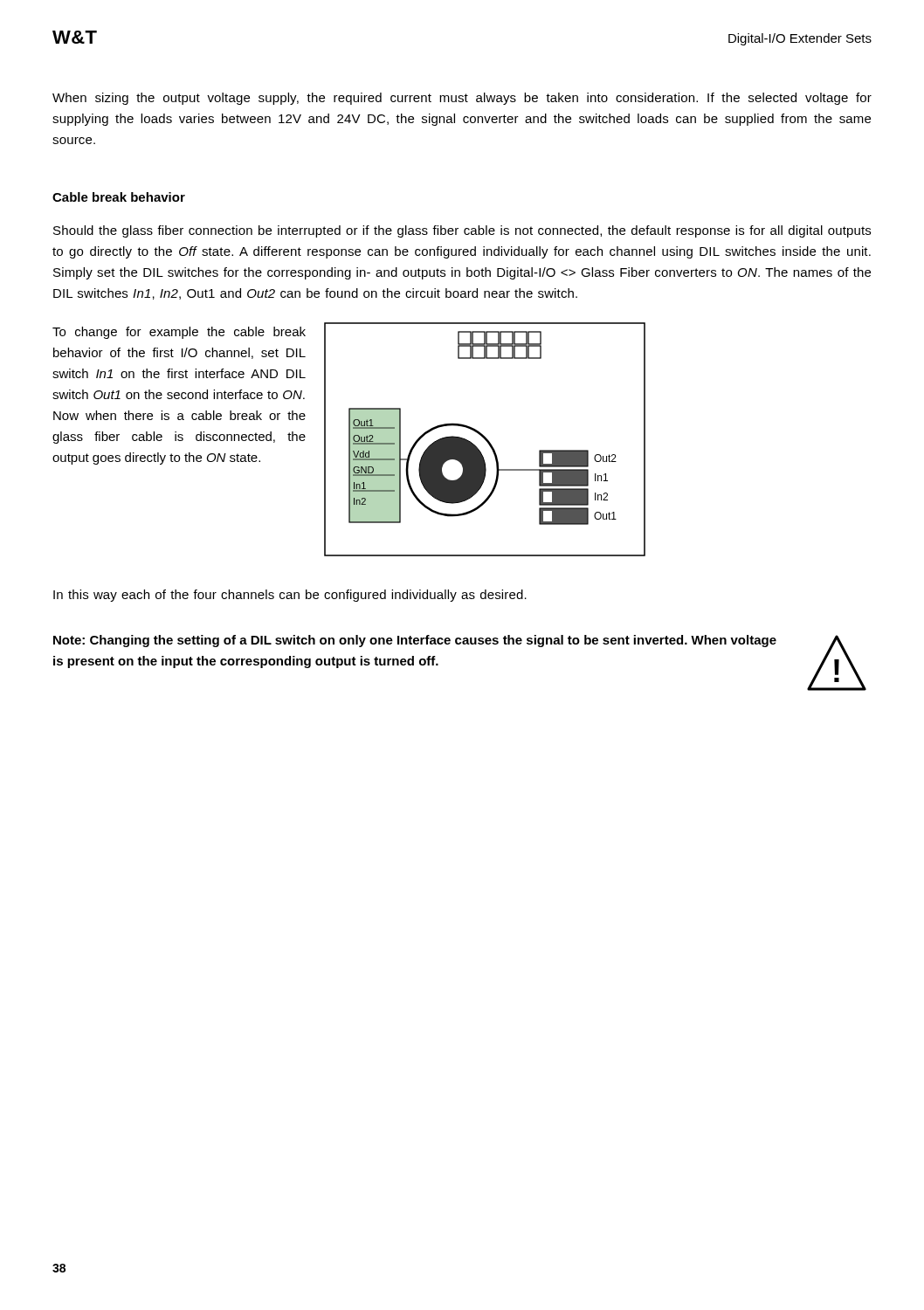Find the block on this page that starts "When sizing the output voltage"
Screen dimensions: 1310x924
tap(462, 118)
